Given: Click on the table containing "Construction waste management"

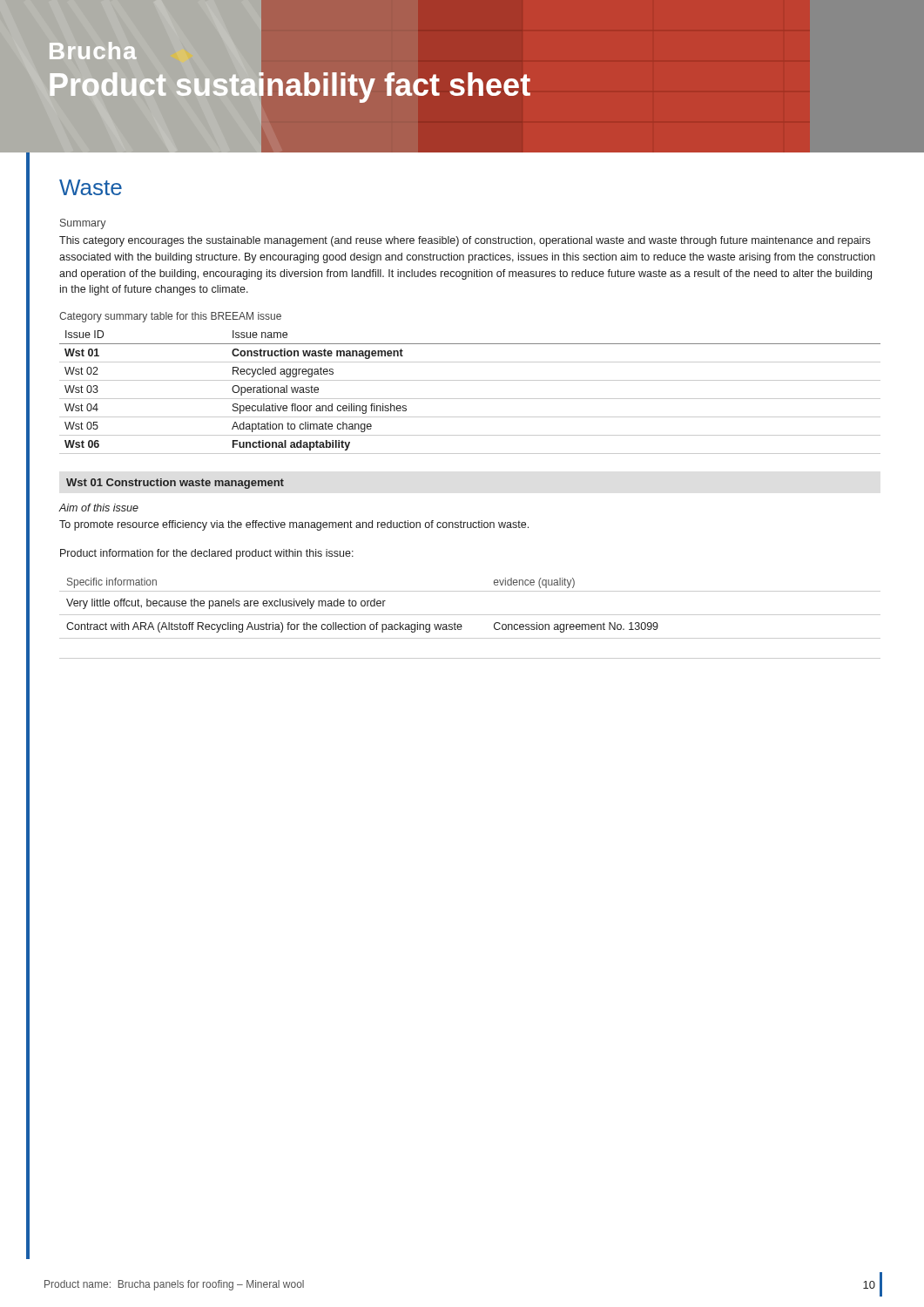Looking at the screenshot, I should [x=470, y=390].
